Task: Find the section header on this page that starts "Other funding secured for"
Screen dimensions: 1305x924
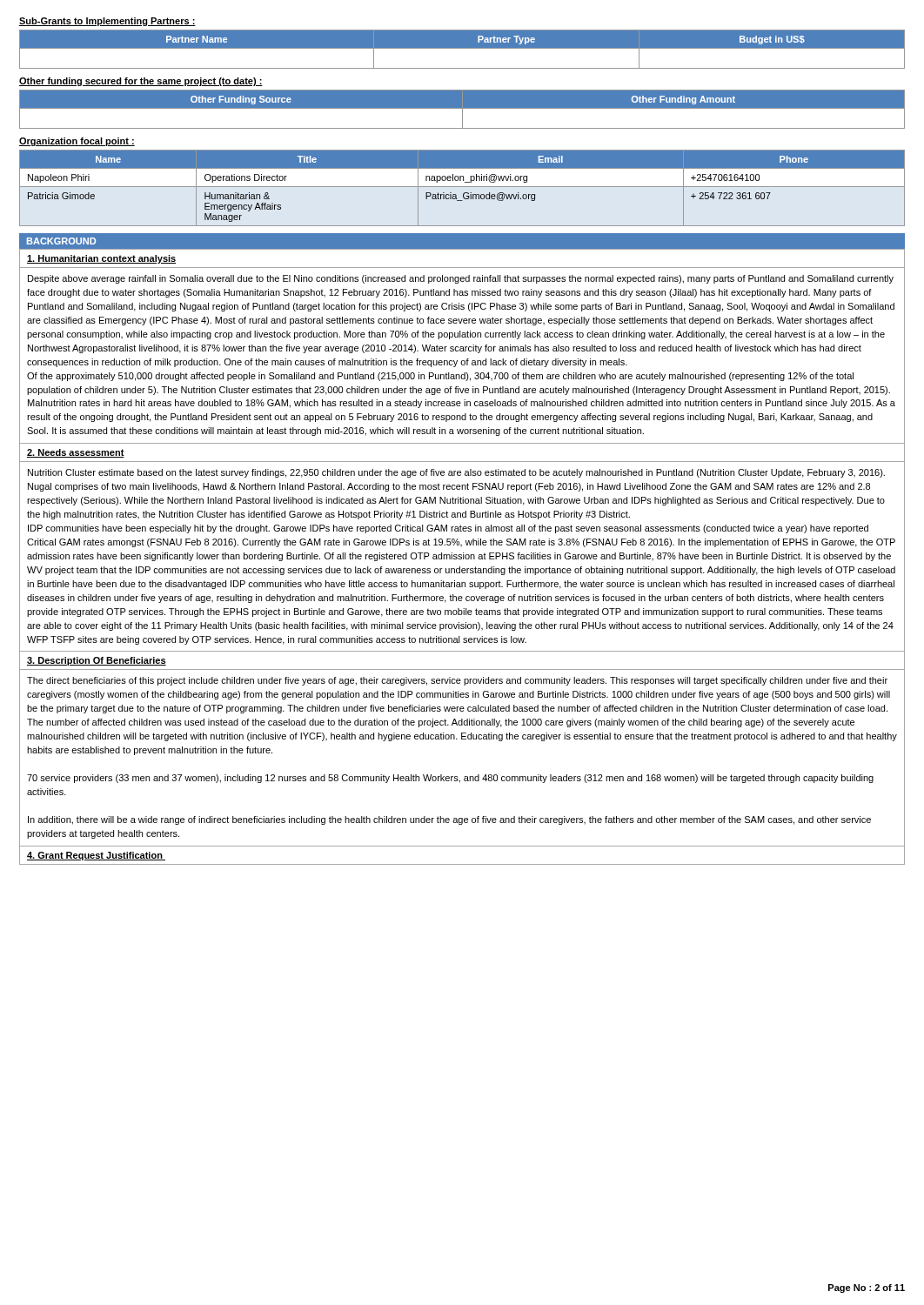Action: [x=141, y=81]
